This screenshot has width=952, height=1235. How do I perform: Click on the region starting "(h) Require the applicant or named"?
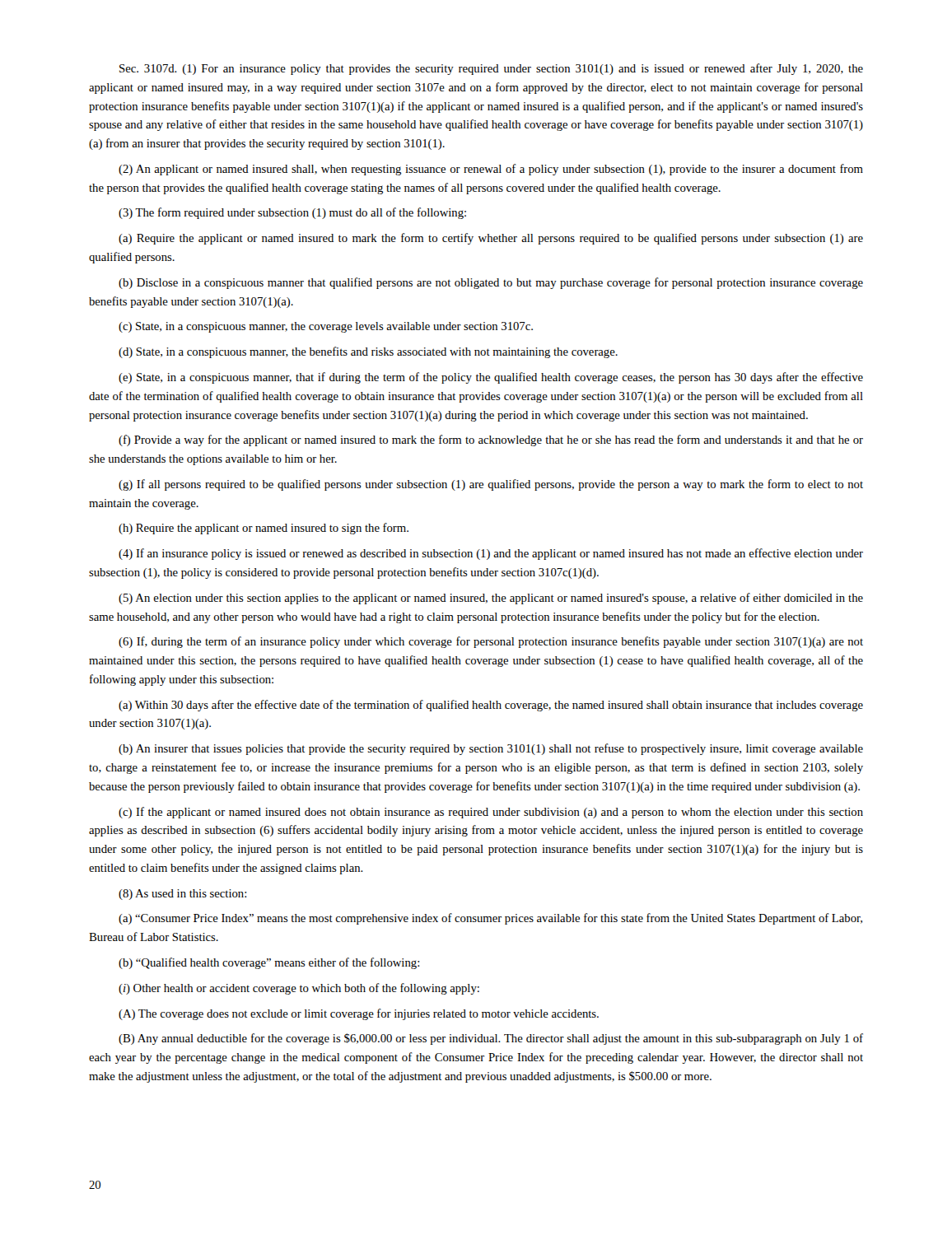[x=264, y=528]
